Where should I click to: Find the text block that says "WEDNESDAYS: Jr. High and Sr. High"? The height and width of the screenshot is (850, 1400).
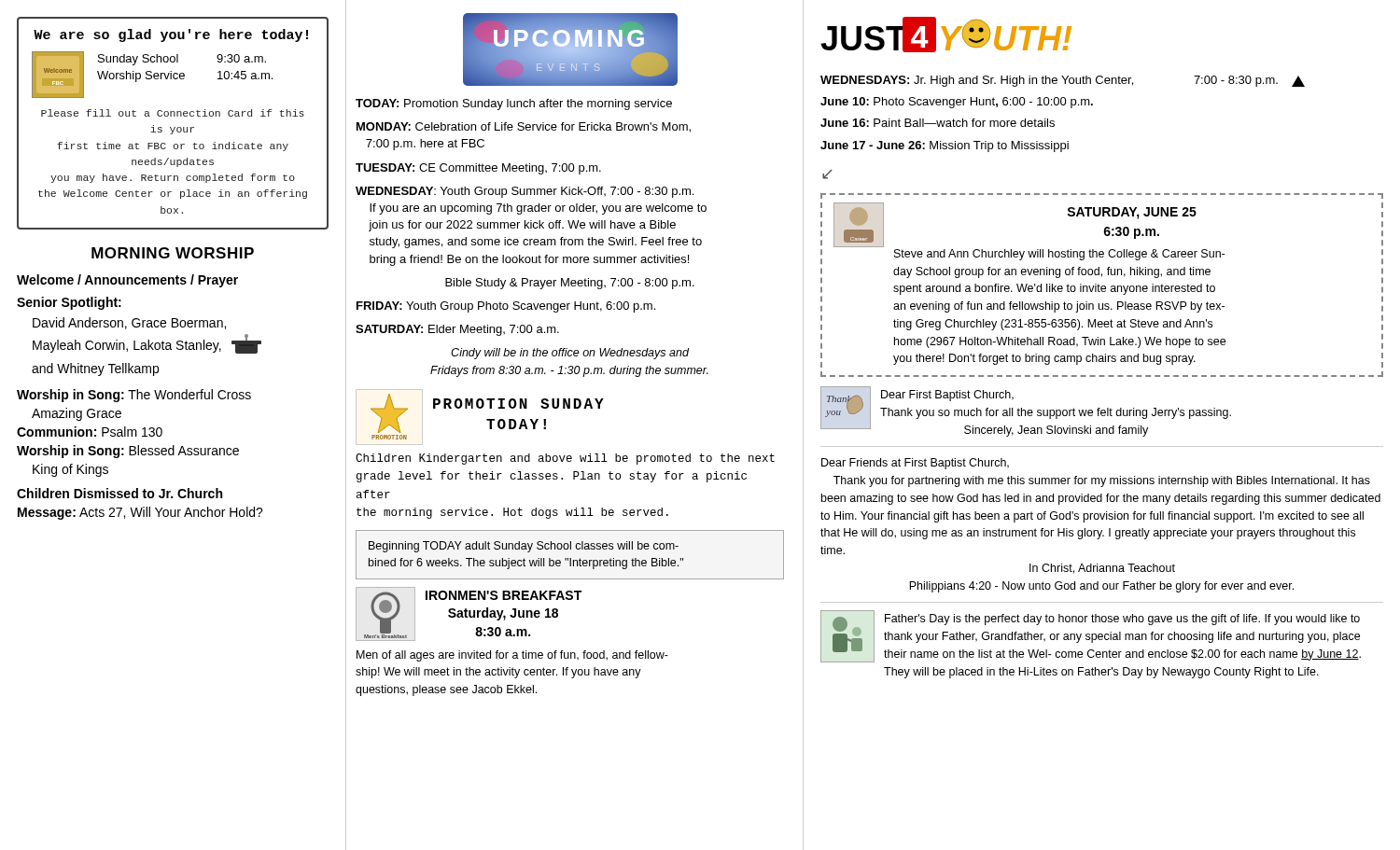(1062, 80)
